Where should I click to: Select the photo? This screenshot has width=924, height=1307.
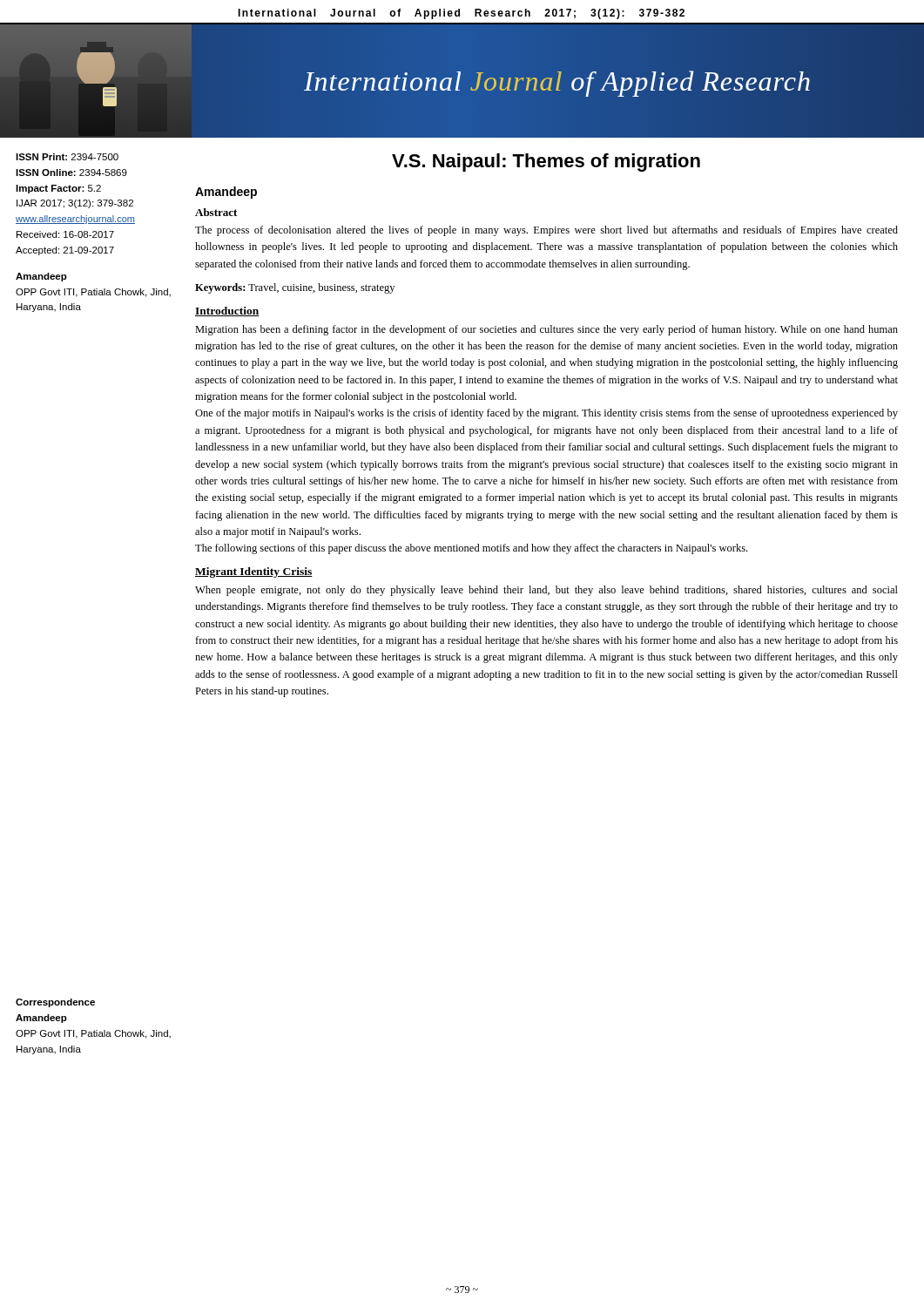pyautogui.click(x=462, y=81)
